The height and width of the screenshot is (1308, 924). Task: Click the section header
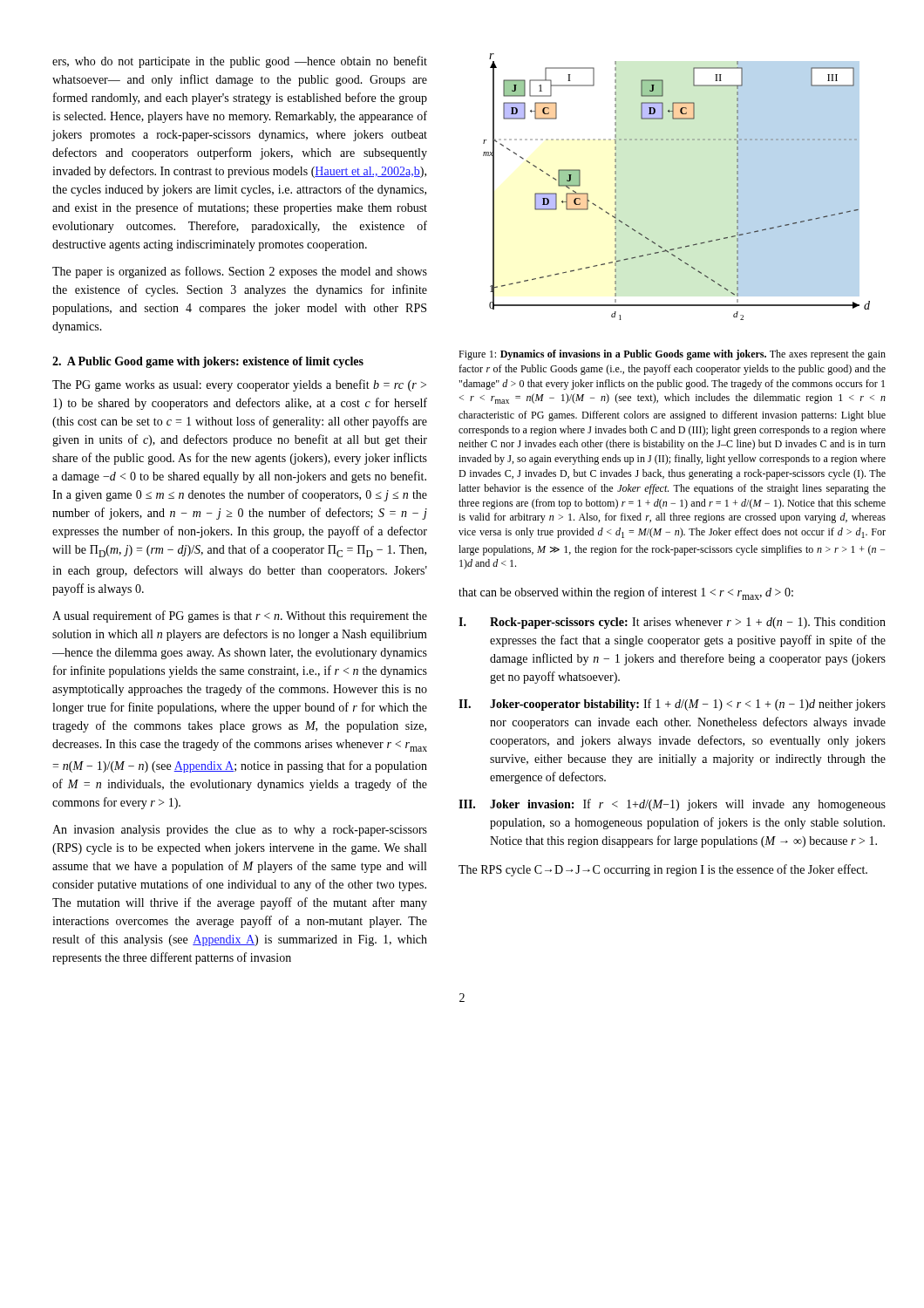pyautogui.click(x=208, y=361)
